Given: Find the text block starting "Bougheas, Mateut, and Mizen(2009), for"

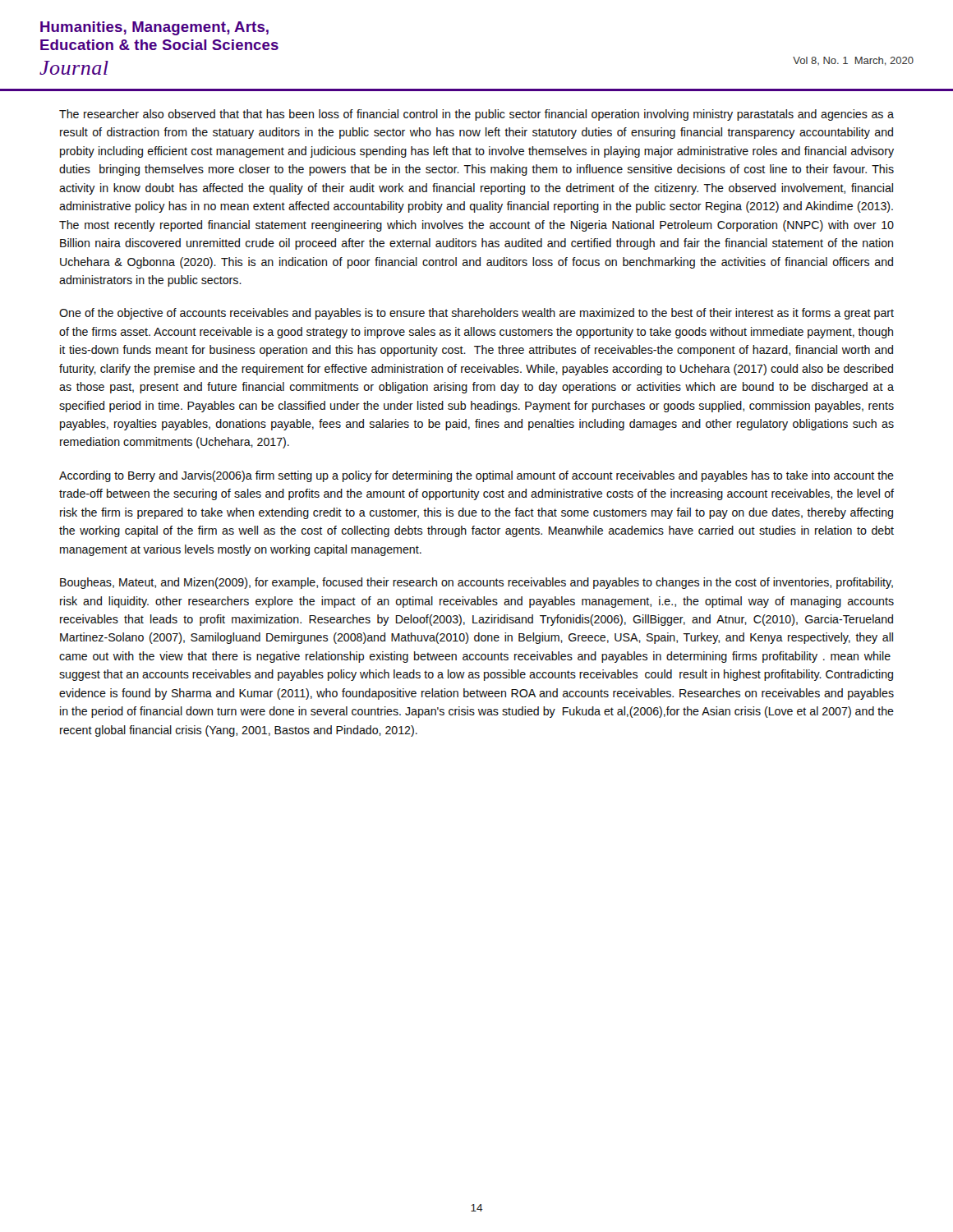Looking at the screenshot, I should click(x=476, y=656).
